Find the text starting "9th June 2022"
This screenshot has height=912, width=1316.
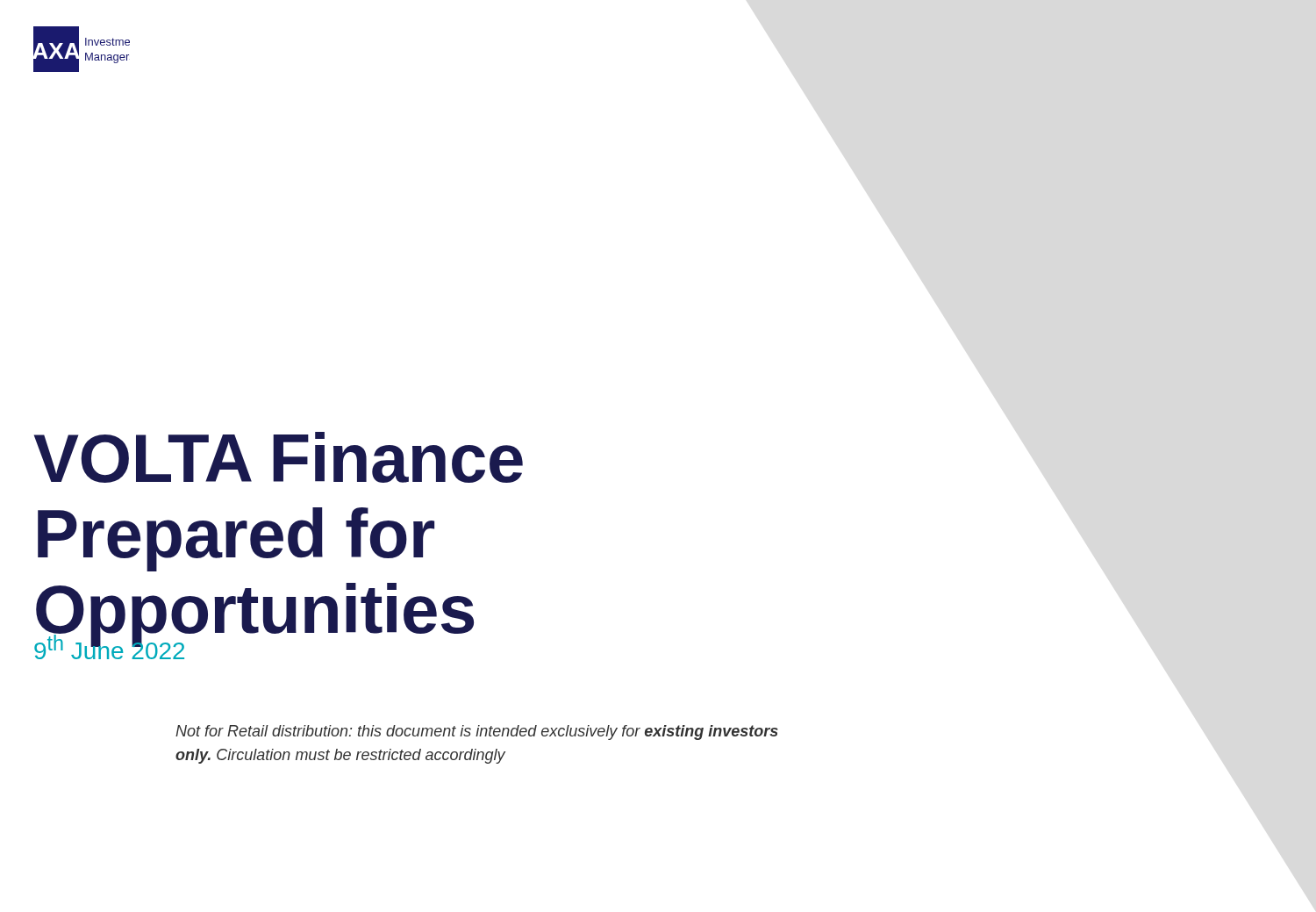(x=109, y=649)
